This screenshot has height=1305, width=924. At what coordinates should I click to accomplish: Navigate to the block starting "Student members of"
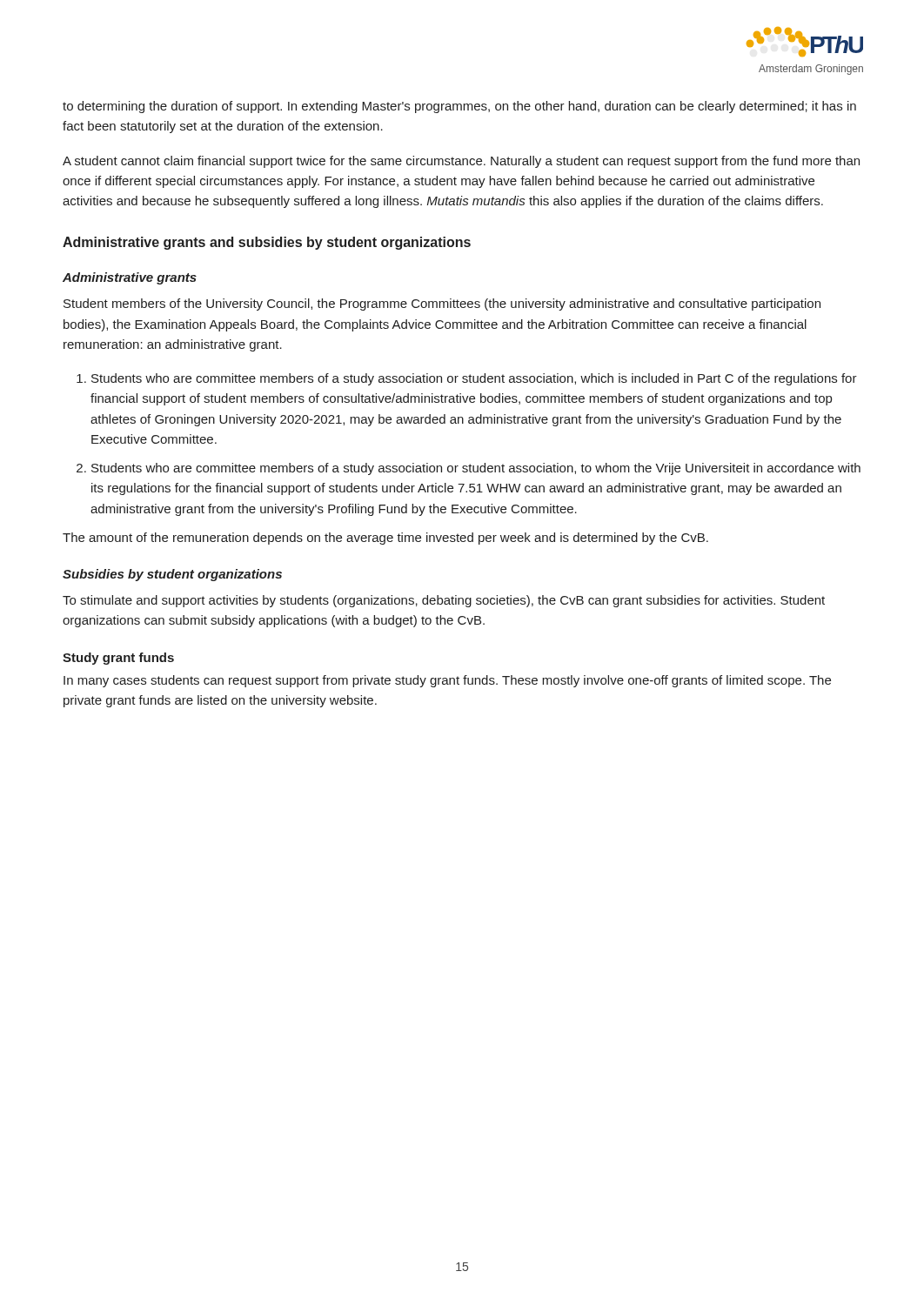[442, 324]
